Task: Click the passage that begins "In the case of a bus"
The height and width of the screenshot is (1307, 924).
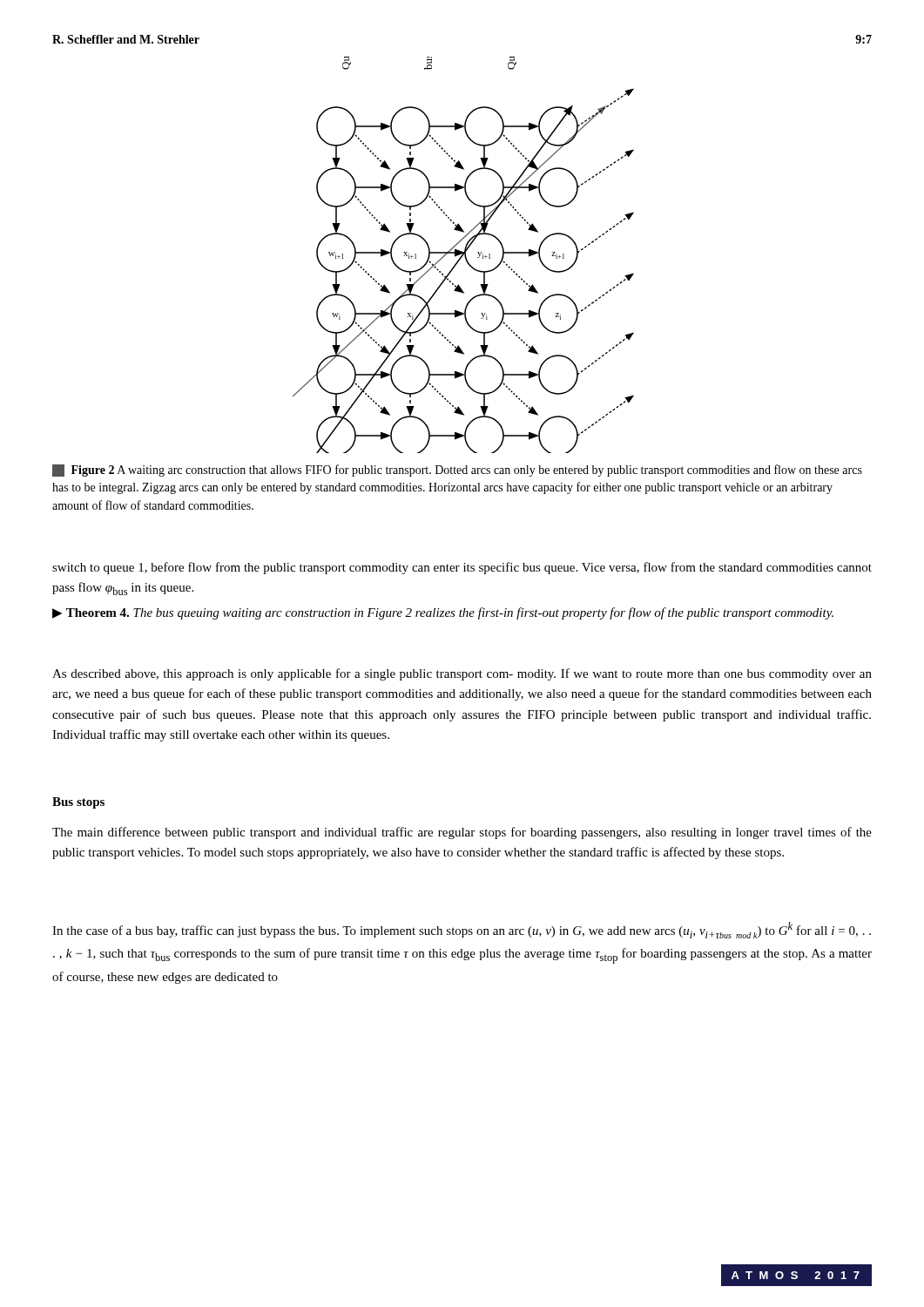Action: click(462, 952)
